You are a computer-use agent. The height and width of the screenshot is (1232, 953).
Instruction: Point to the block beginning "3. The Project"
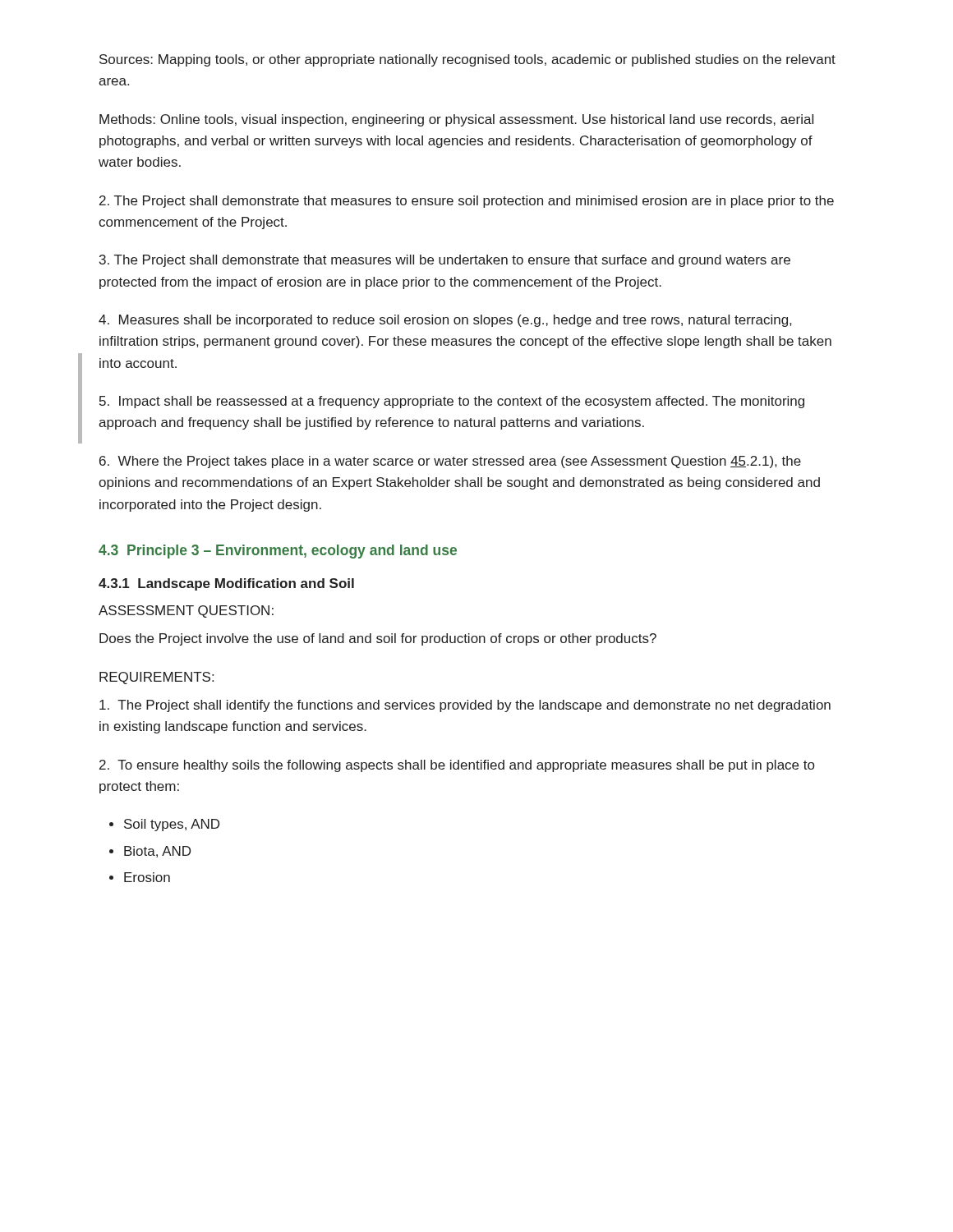pyautogui.click(x=445, y=271)
